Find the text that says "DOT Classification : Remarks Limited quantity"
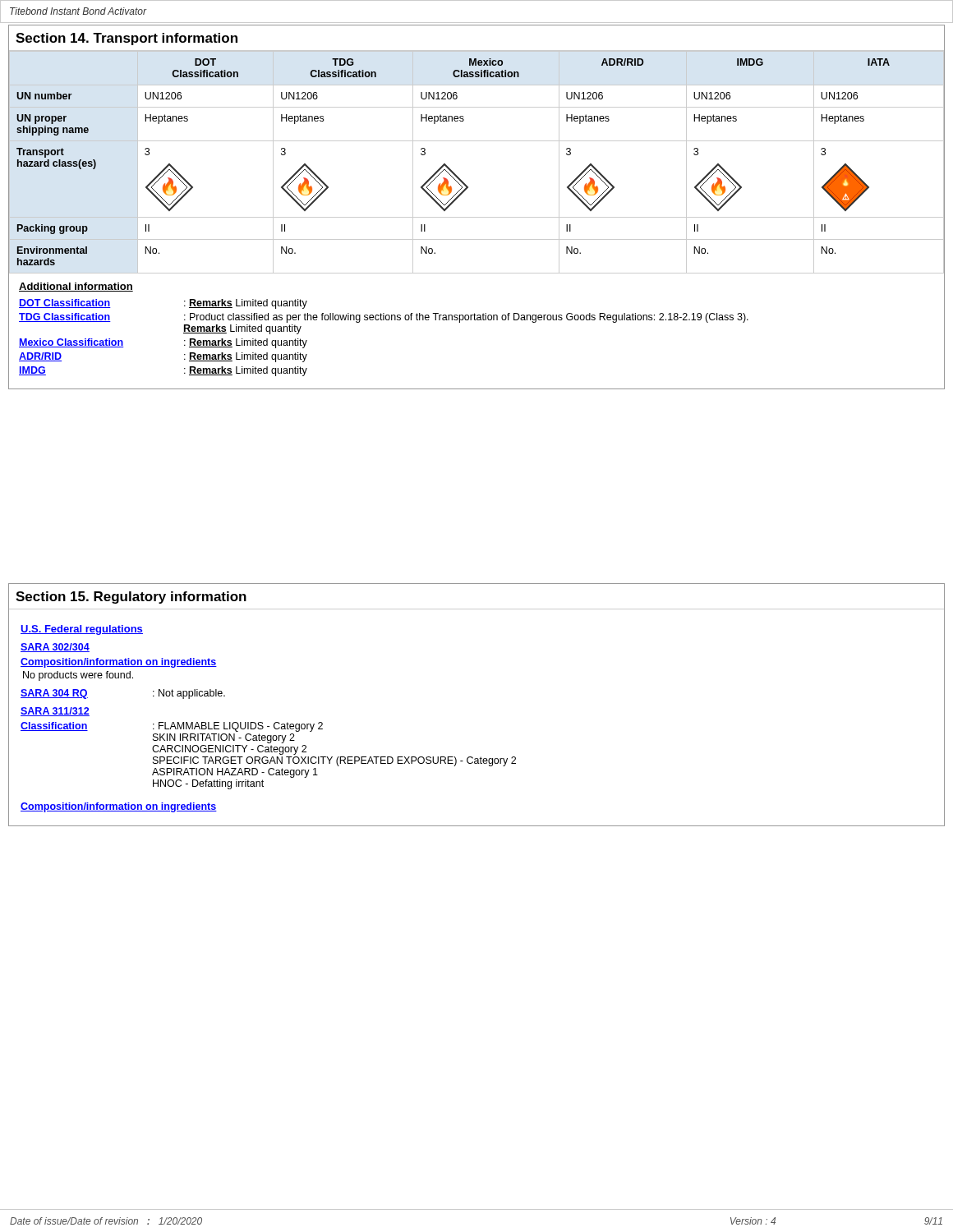This screenshot has width=953, height=1232. pyautogui.click(x=476, y=303)
